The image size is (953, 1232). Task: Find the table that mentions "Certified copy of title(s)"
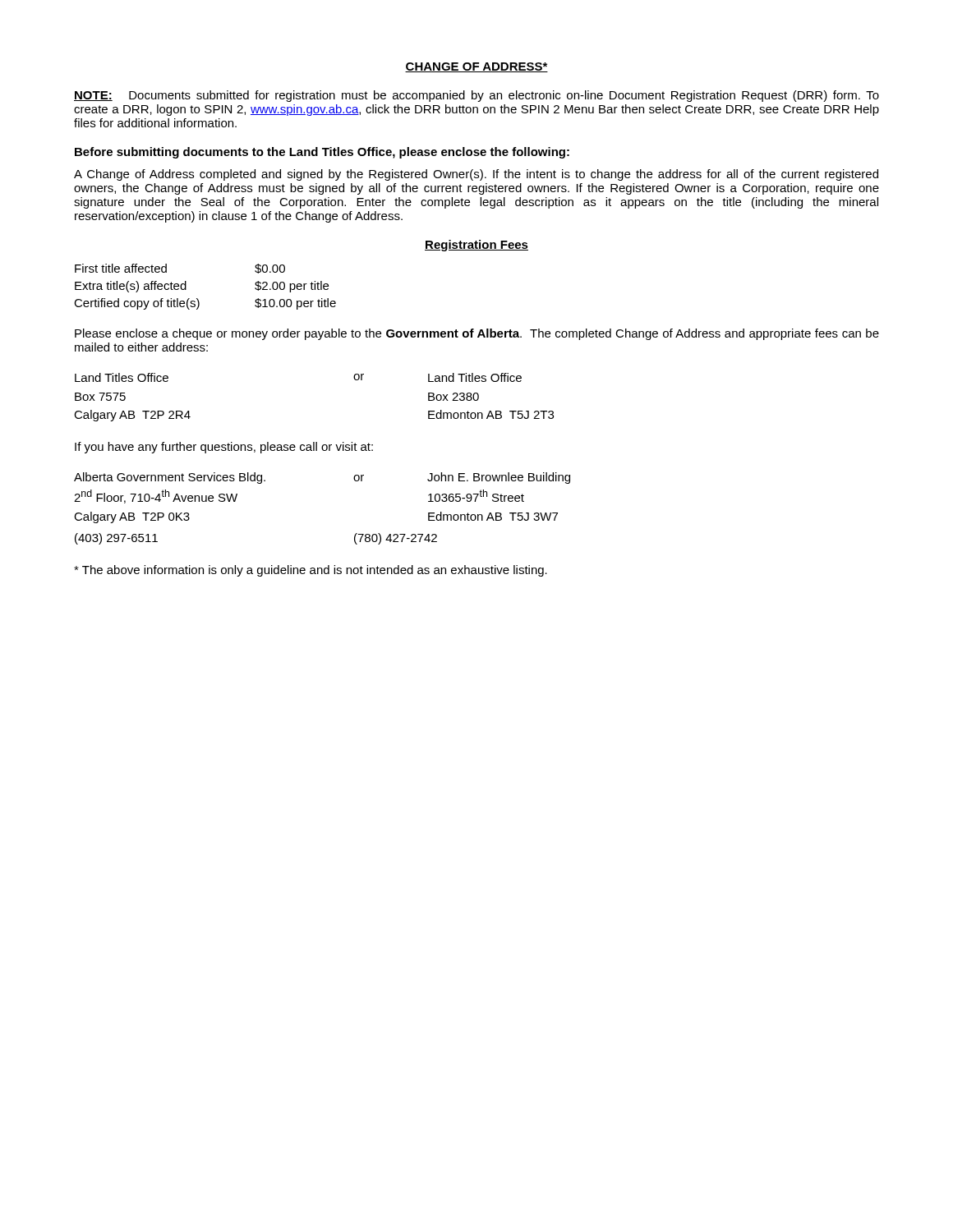[x=476, y=285]
